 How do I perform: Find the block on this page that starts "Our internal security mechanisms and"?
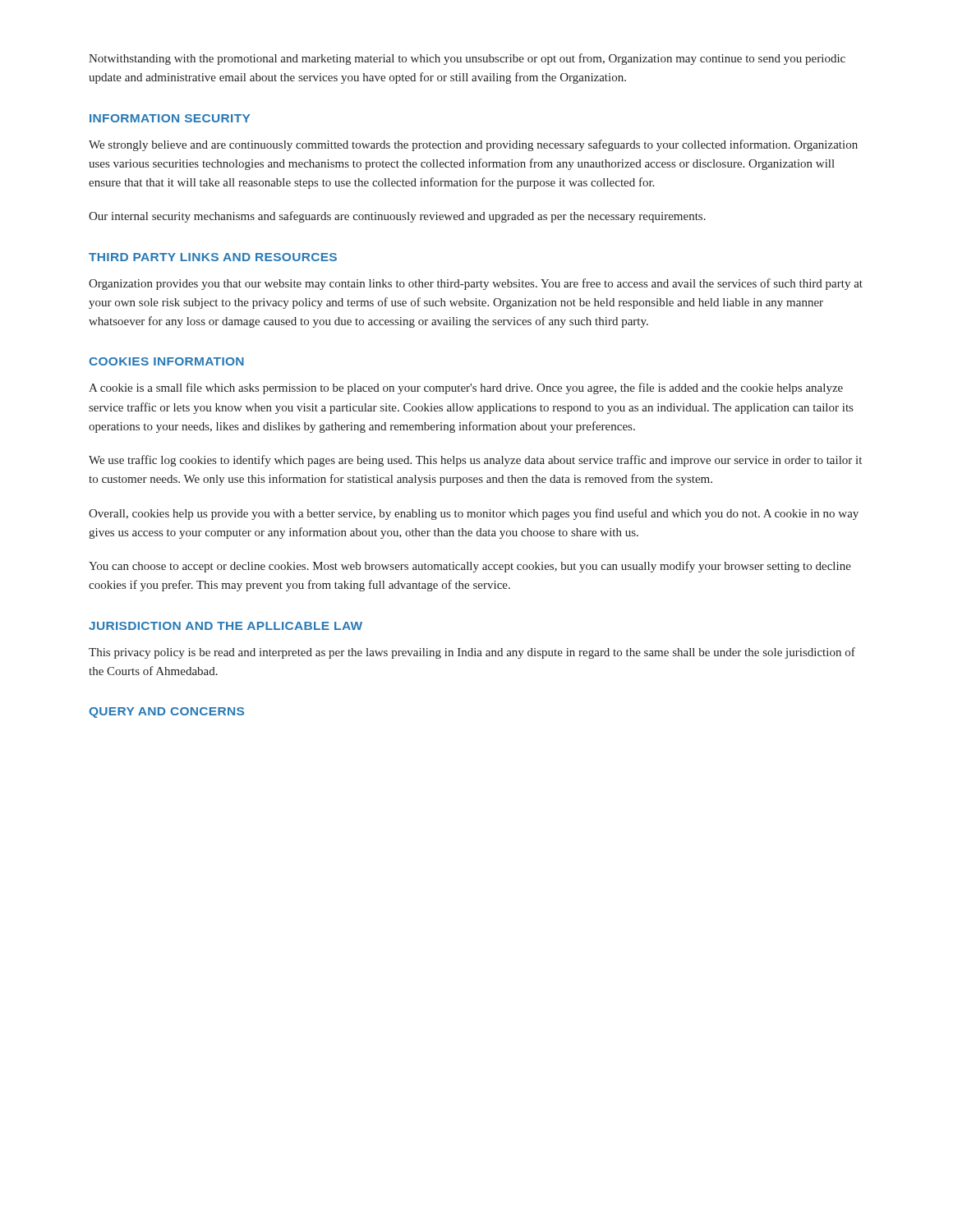(x=397, y=216)
